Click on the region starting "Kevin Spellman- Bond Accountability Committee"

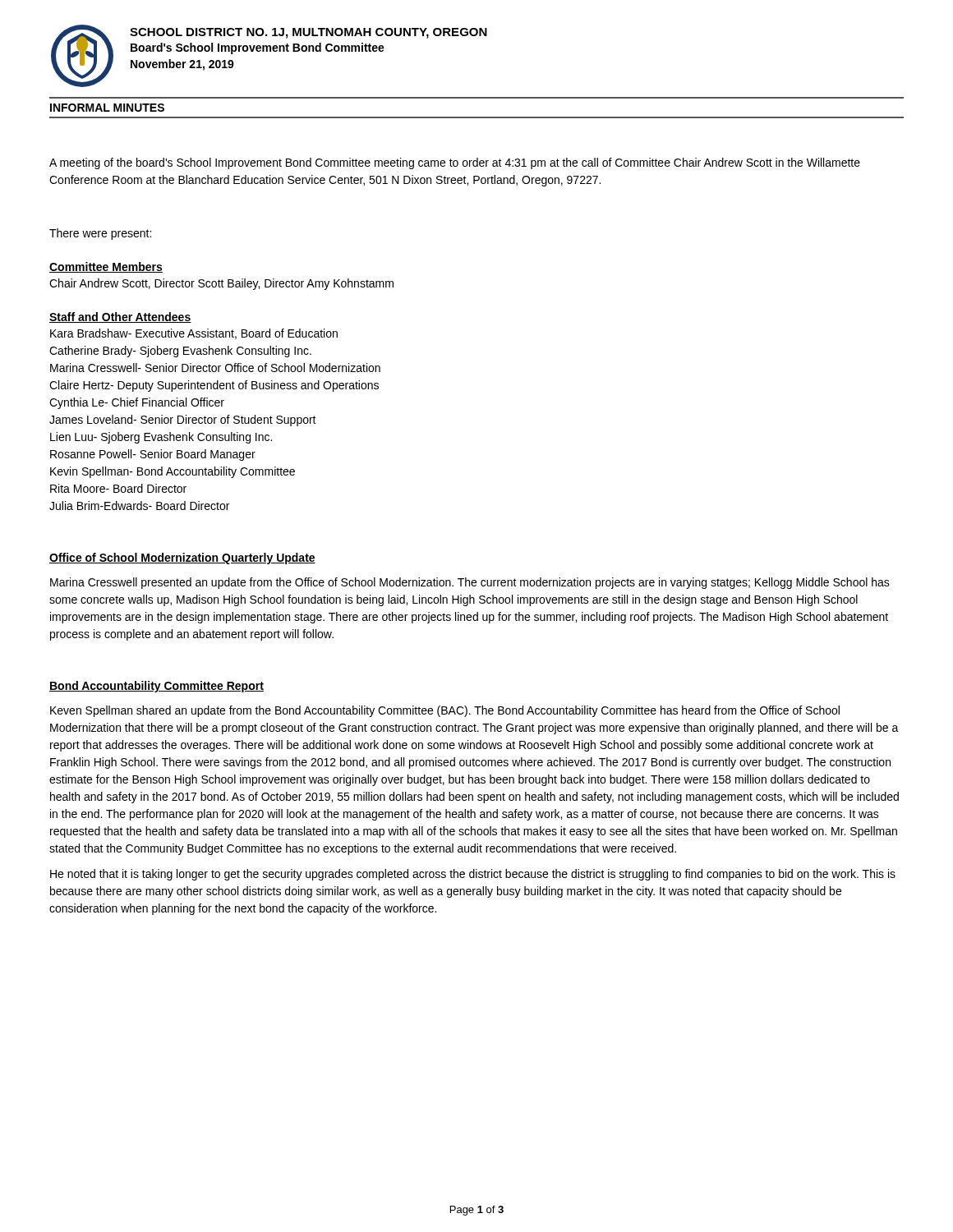click(172, 471)
